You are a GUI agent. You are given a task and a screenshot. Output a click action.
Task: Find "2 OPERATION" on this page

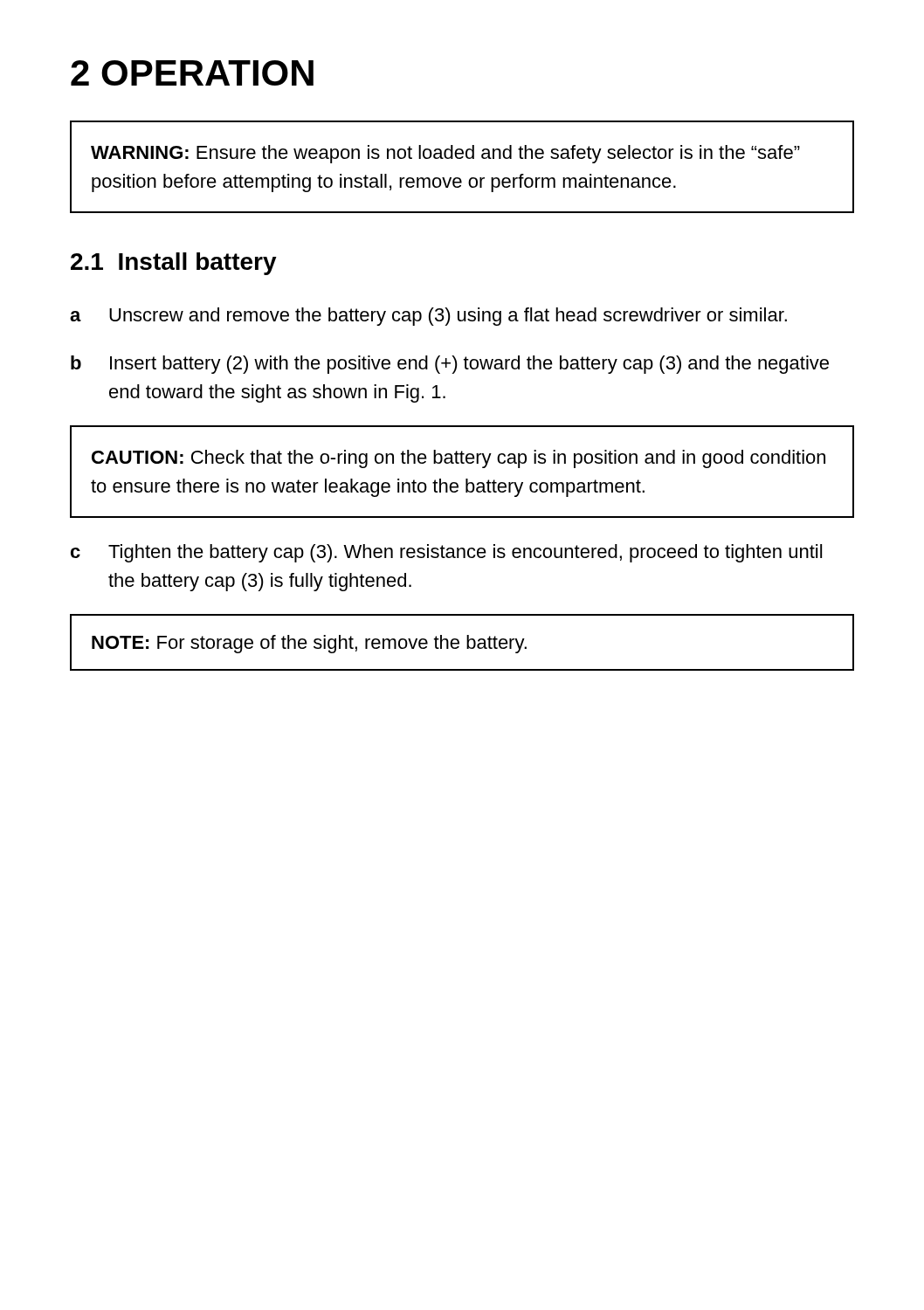[x=193, y=73]
